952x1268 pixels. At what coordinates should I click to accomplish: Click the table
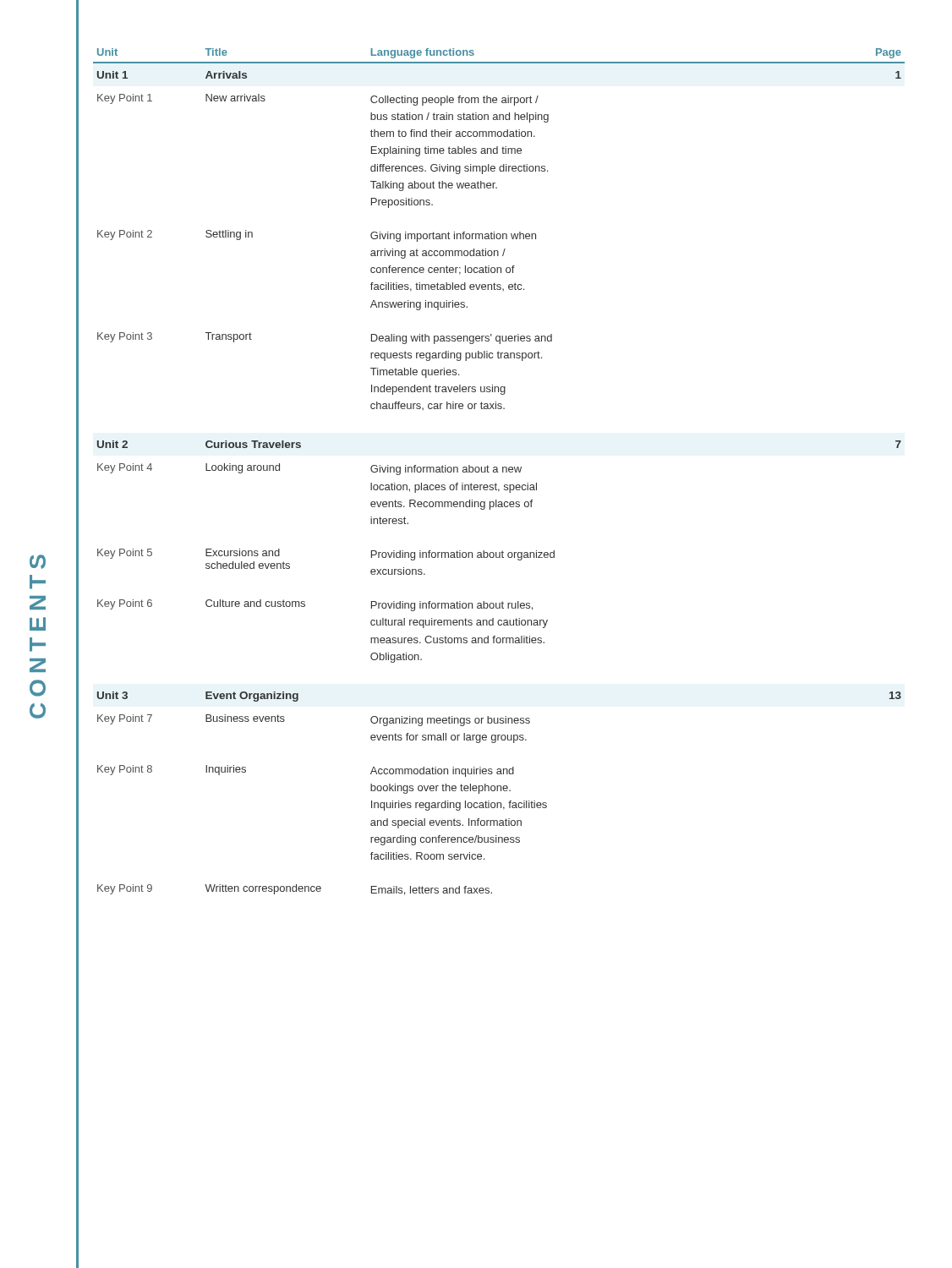point(499,476)
